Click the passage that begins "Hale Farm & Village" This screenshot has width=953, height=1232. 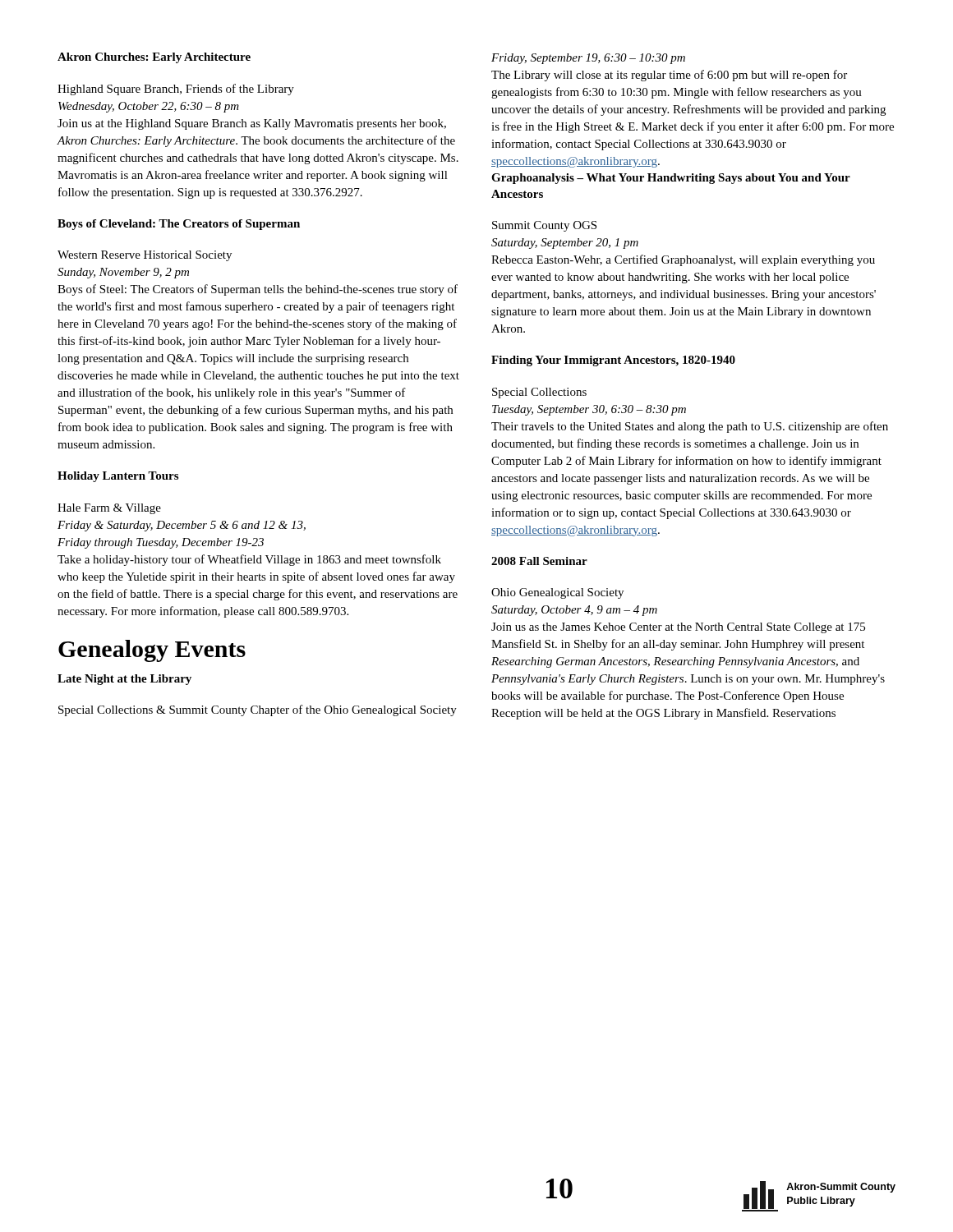pos(260,559)
